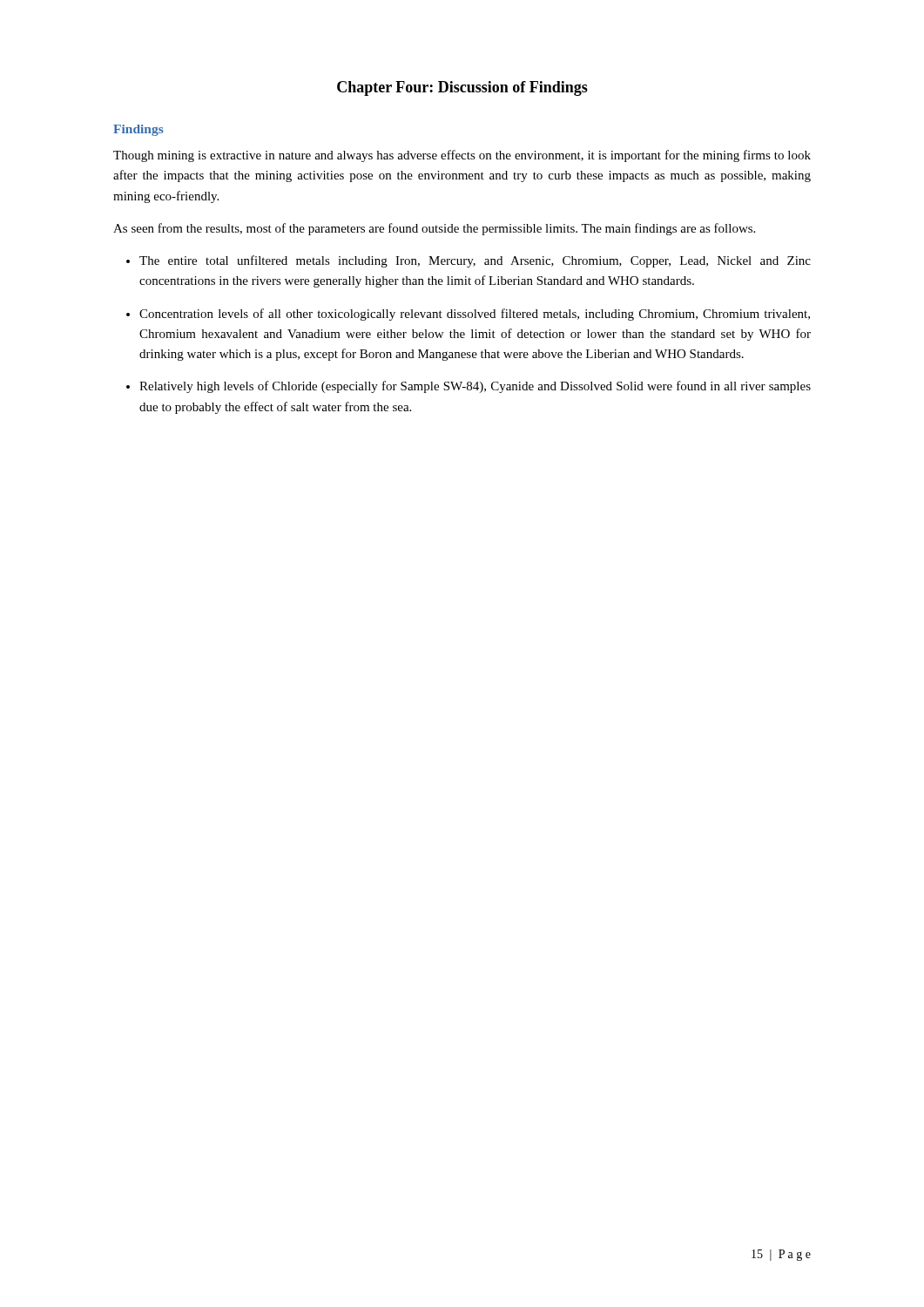The image size is (924, 1307).
Task: Click on the text starting "Concentration levels of"
Action: pos(475,333)
